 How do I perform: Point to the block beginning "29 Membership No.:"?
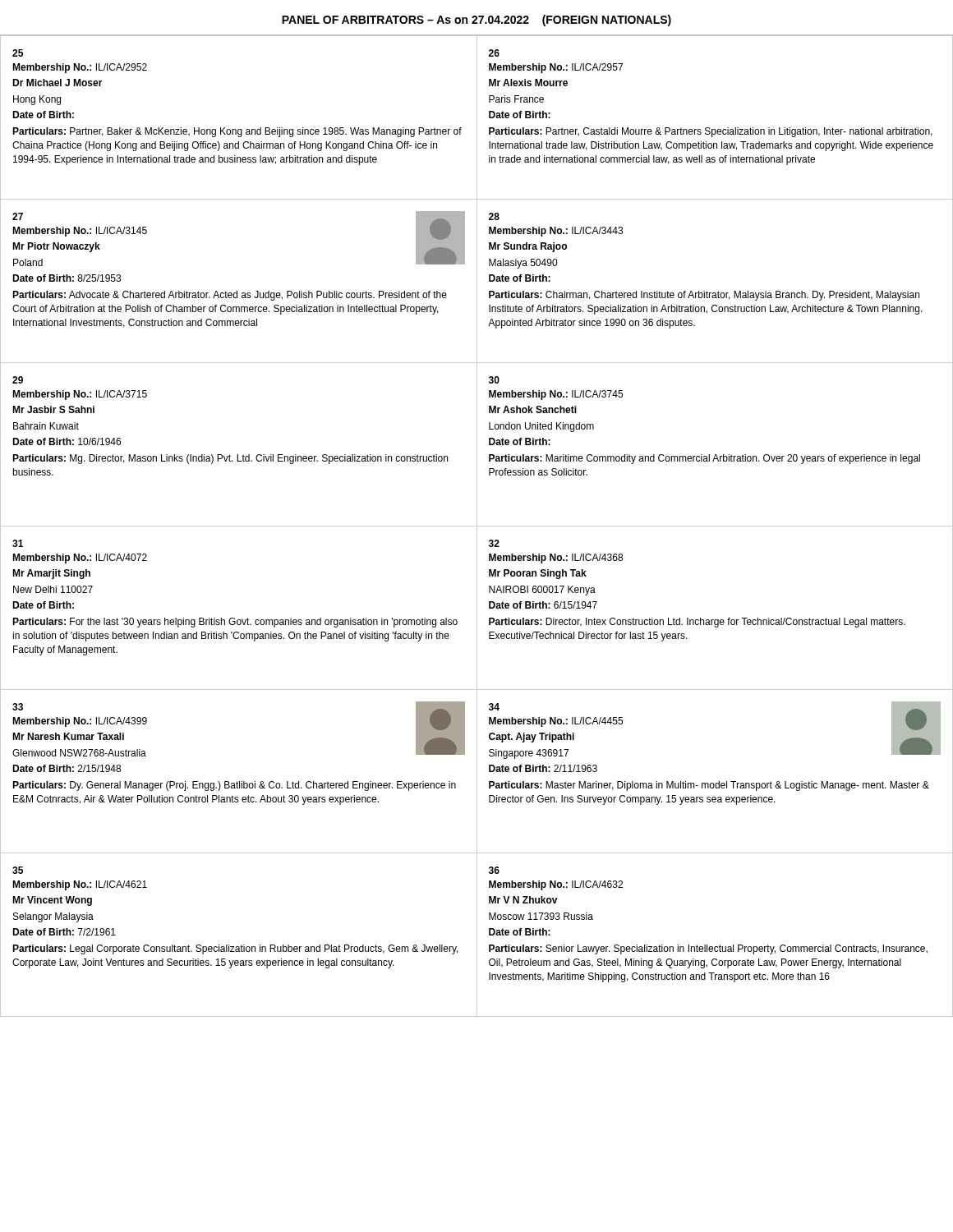pyautogui.click(x=18, y=380)
